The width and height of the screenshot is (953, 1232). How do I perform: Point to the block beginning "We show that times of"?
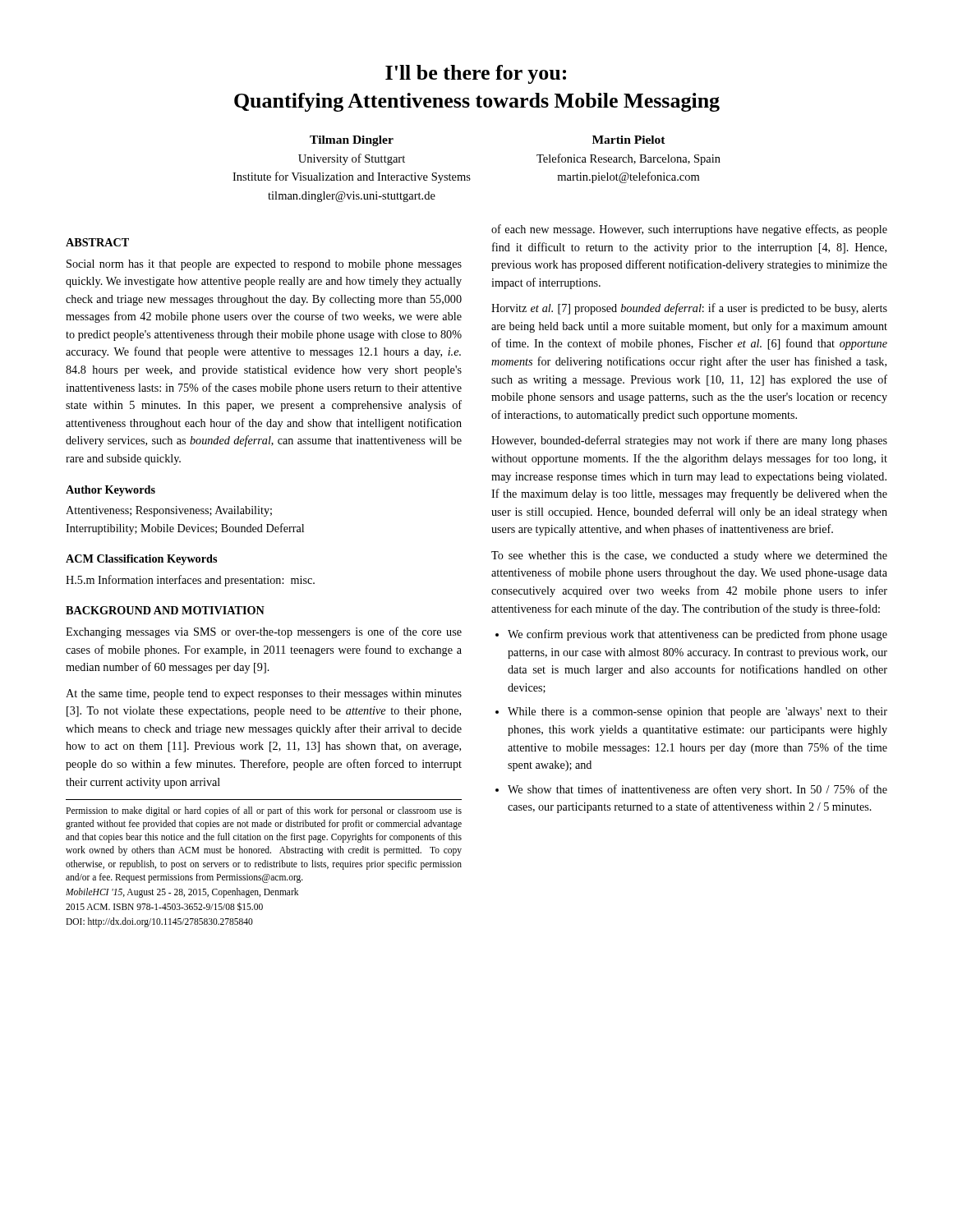coord(698,798)
